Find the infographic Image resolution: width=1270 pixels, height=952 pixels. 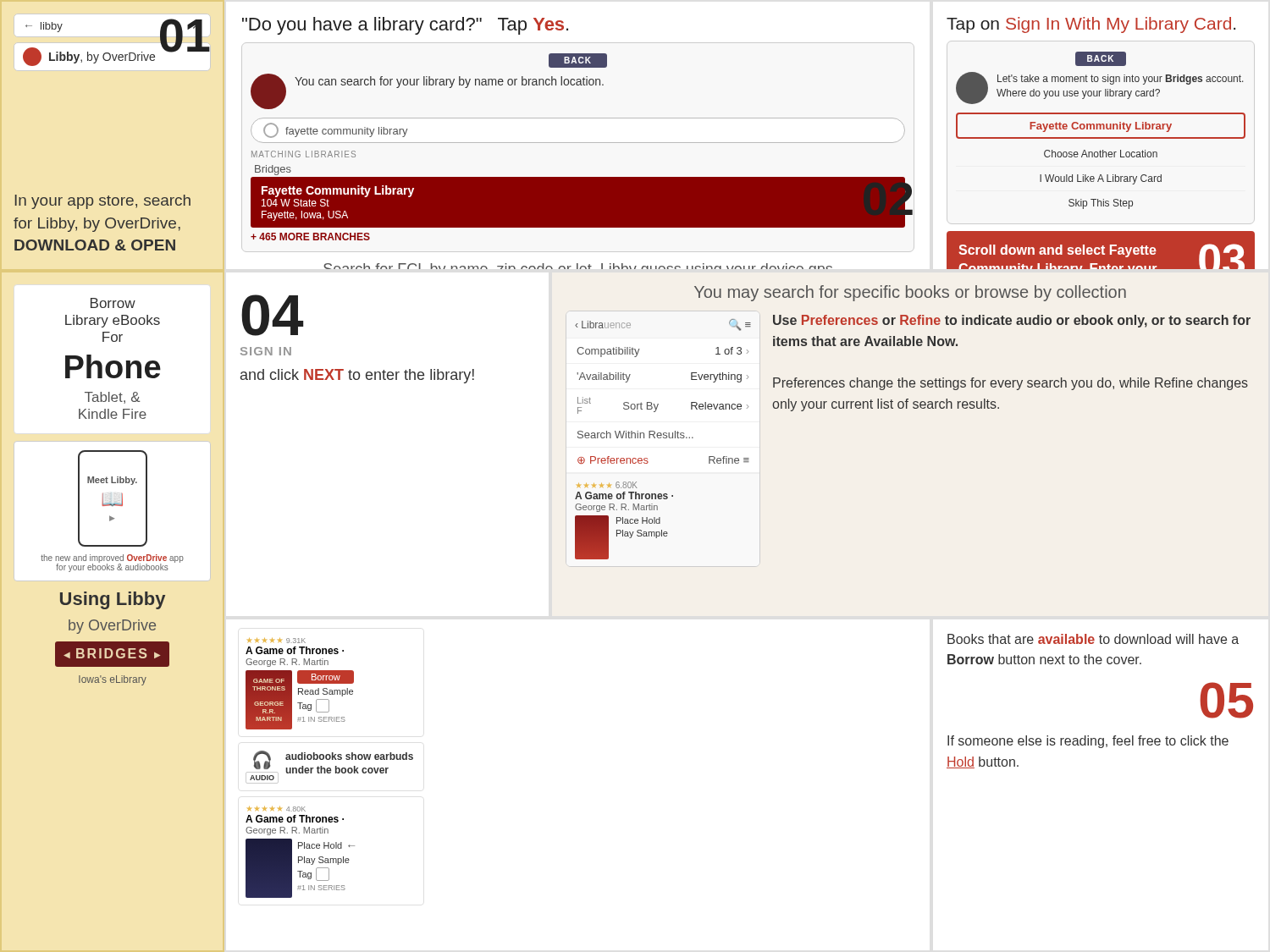(112, 611)
